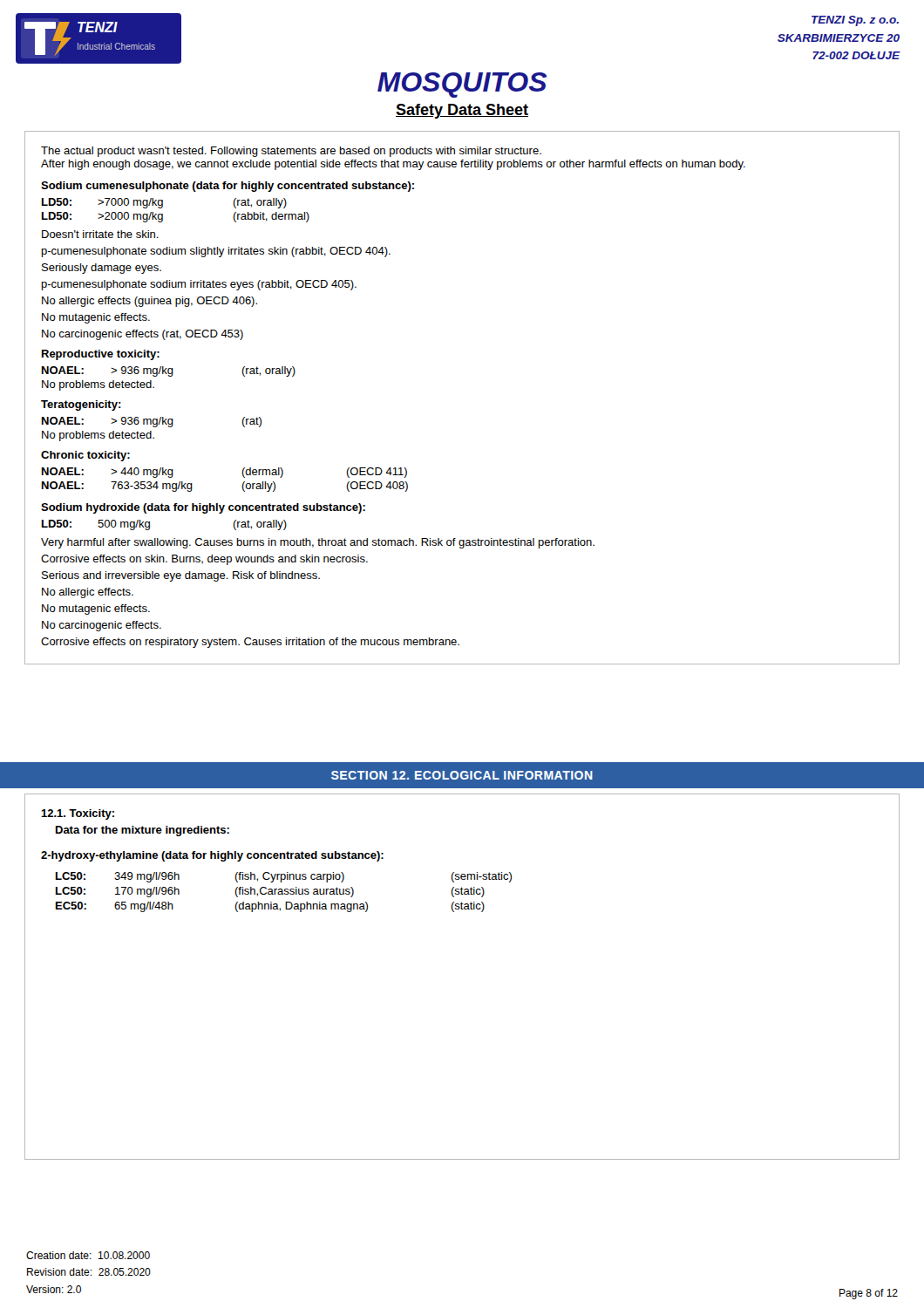Image resolution: width=924 pixels, height=1308 pixels.
Task: Find "Safety Data Sheet" on this page
Action: pos(462,110)
